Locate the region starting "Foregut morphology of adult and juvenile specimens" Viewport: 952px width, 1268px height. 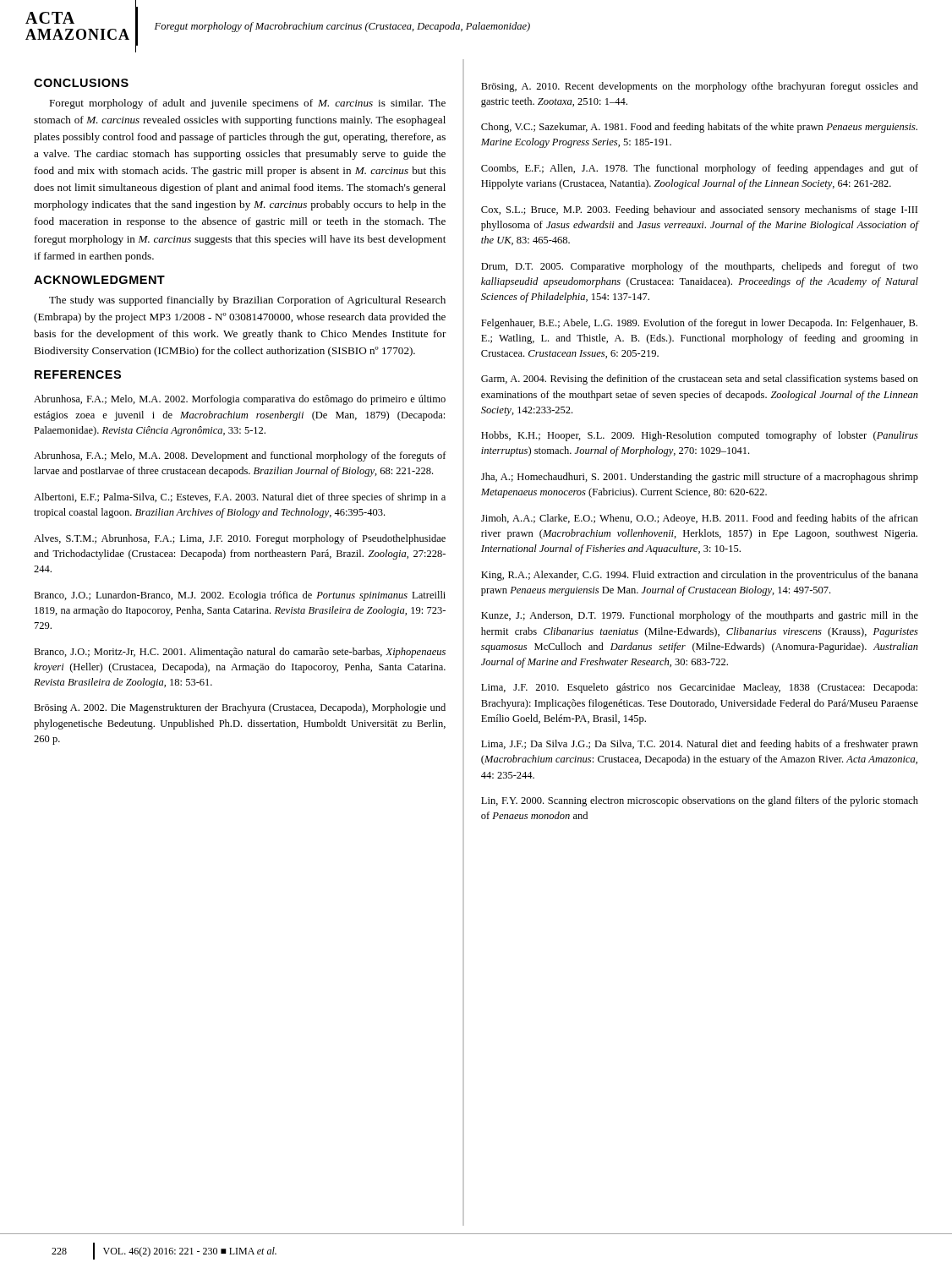[240, 179]
